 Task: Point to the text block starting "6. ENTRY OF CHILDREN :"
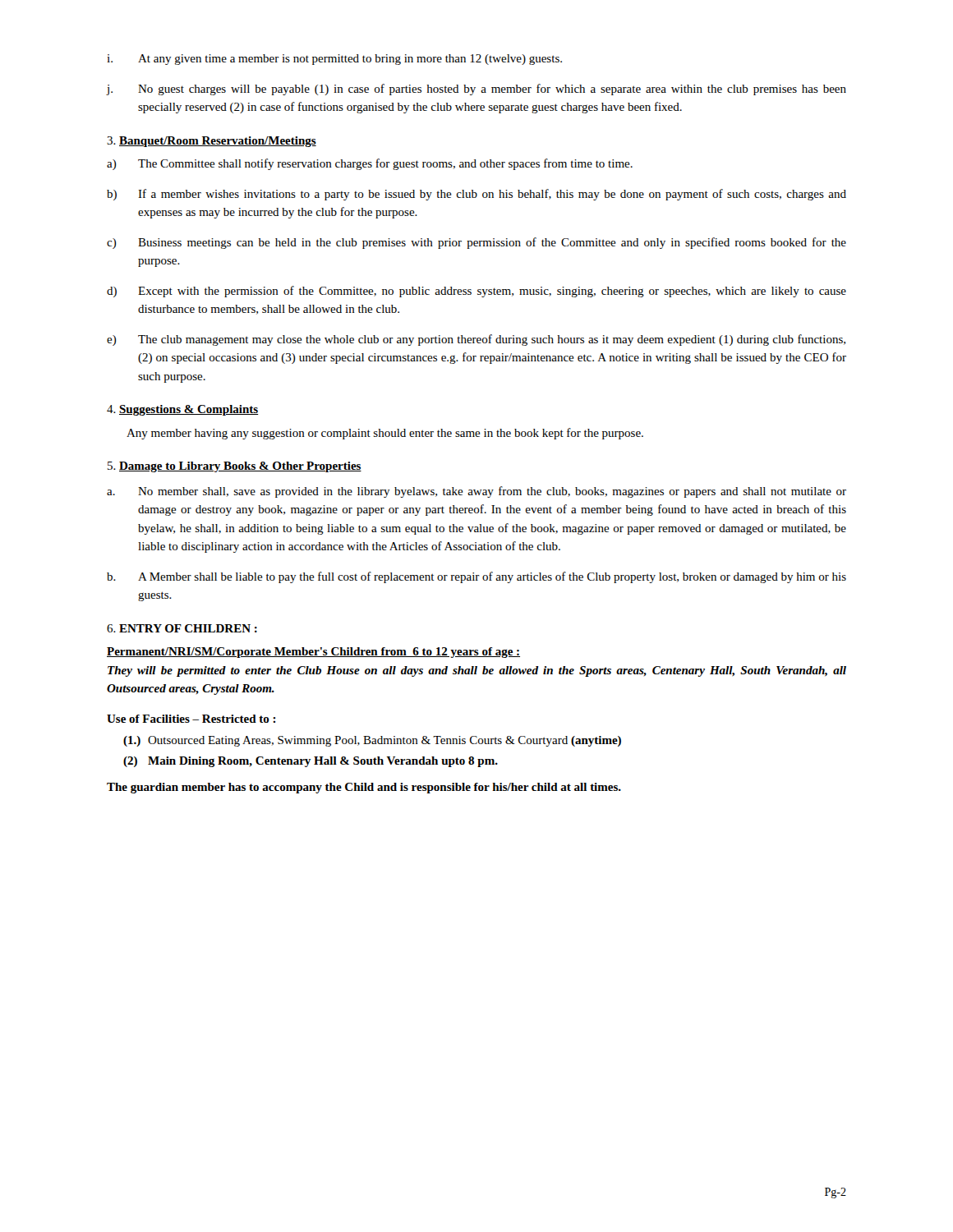point(182,628)
